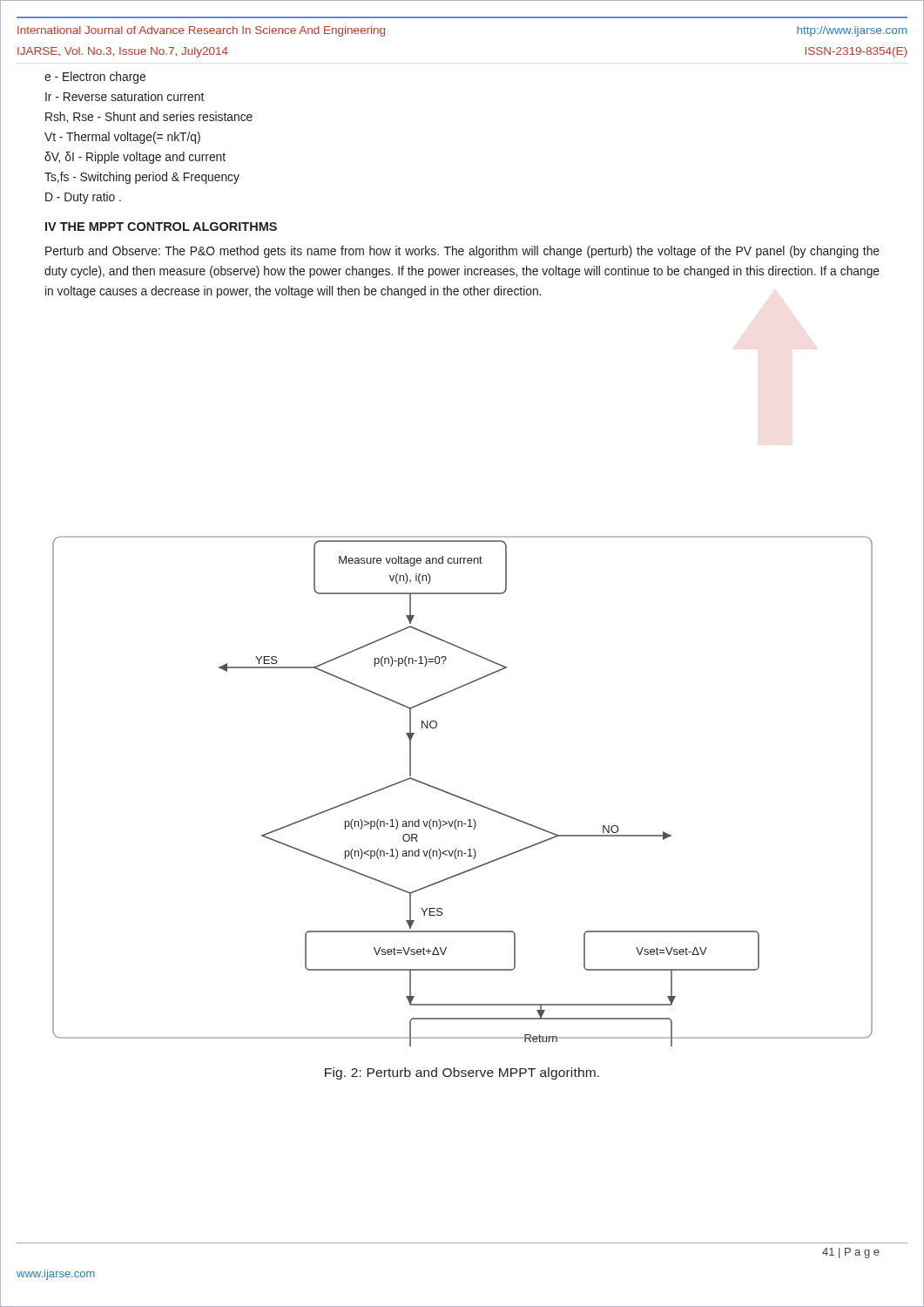This screenshot has height=1307, width=924.
Task: Navigate to the passage starting "Vt - Thermal voltage(= nkT/q)"
Action: [x=123, y=137]
